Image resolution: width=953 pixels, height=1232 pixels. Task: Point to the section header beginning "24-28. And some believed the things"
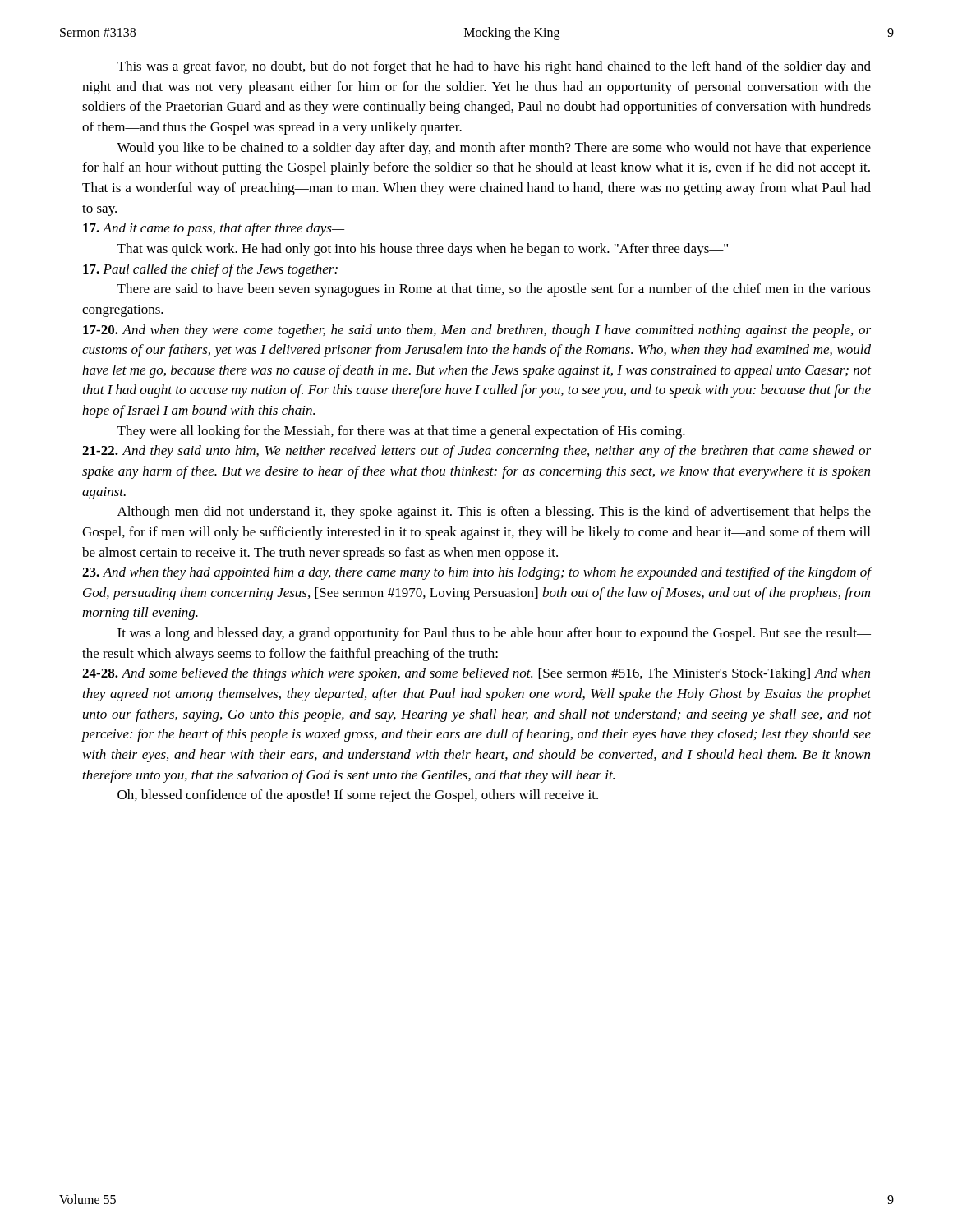(x=476, y=725)
